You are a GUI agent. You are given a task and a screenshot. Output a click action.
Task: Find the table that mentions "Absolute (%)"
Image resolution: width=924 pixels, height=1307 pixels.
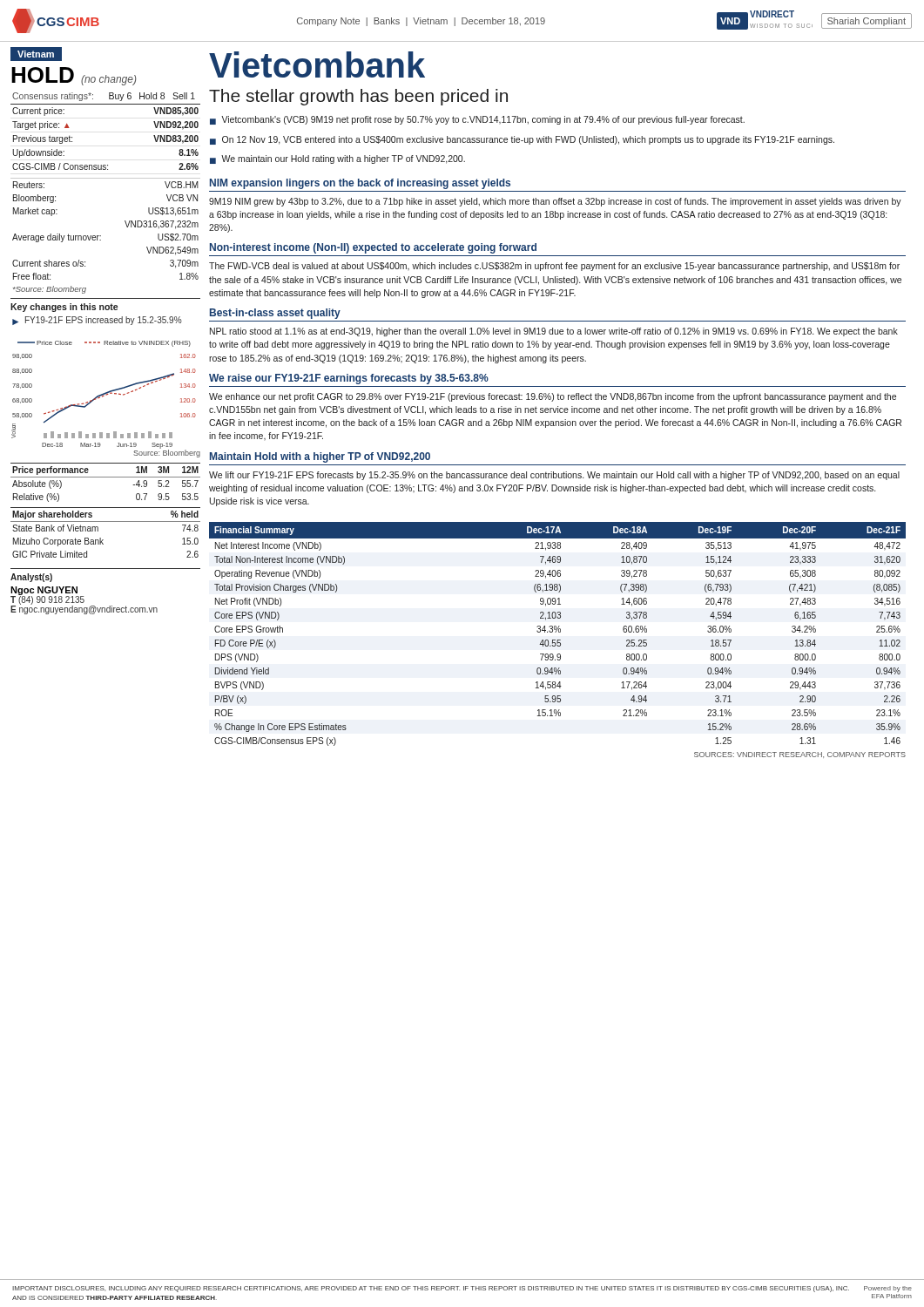pos(105,483)
